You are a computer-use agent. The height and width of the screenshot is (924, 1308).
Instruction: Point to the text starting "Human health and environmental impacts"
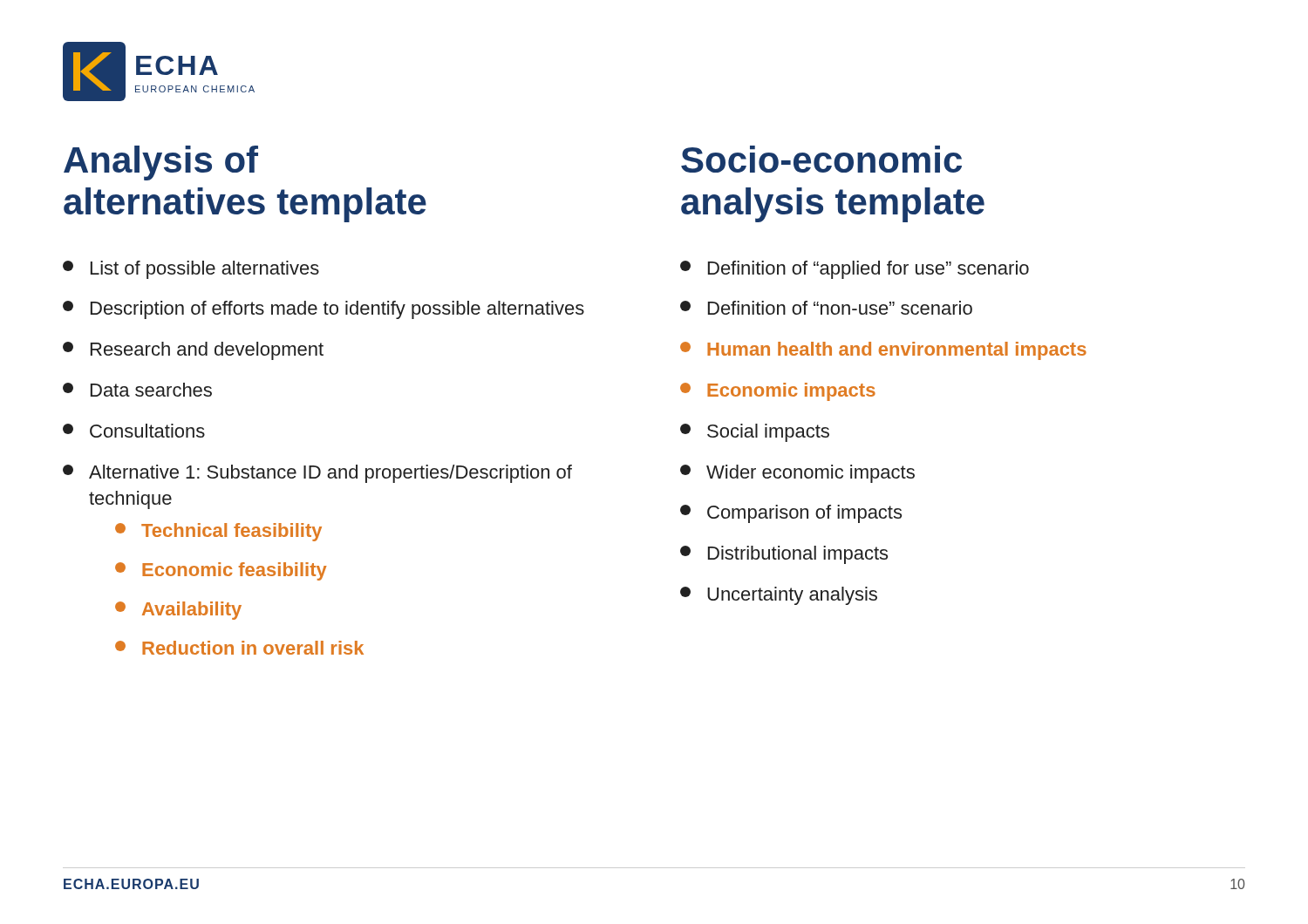884,350
